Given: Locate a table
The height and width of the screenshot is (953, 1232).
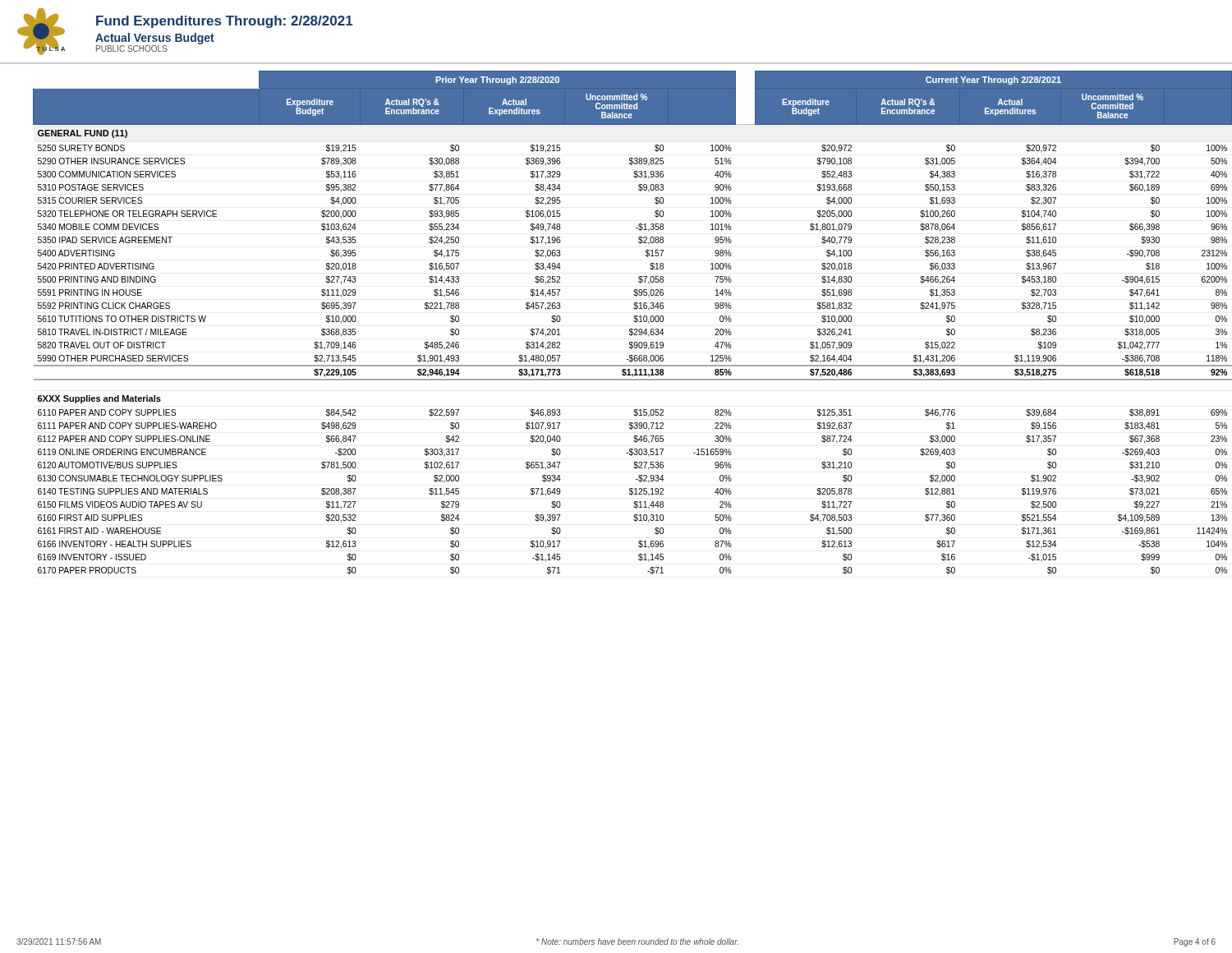Looking at the screenshot, I should (616, 321).
